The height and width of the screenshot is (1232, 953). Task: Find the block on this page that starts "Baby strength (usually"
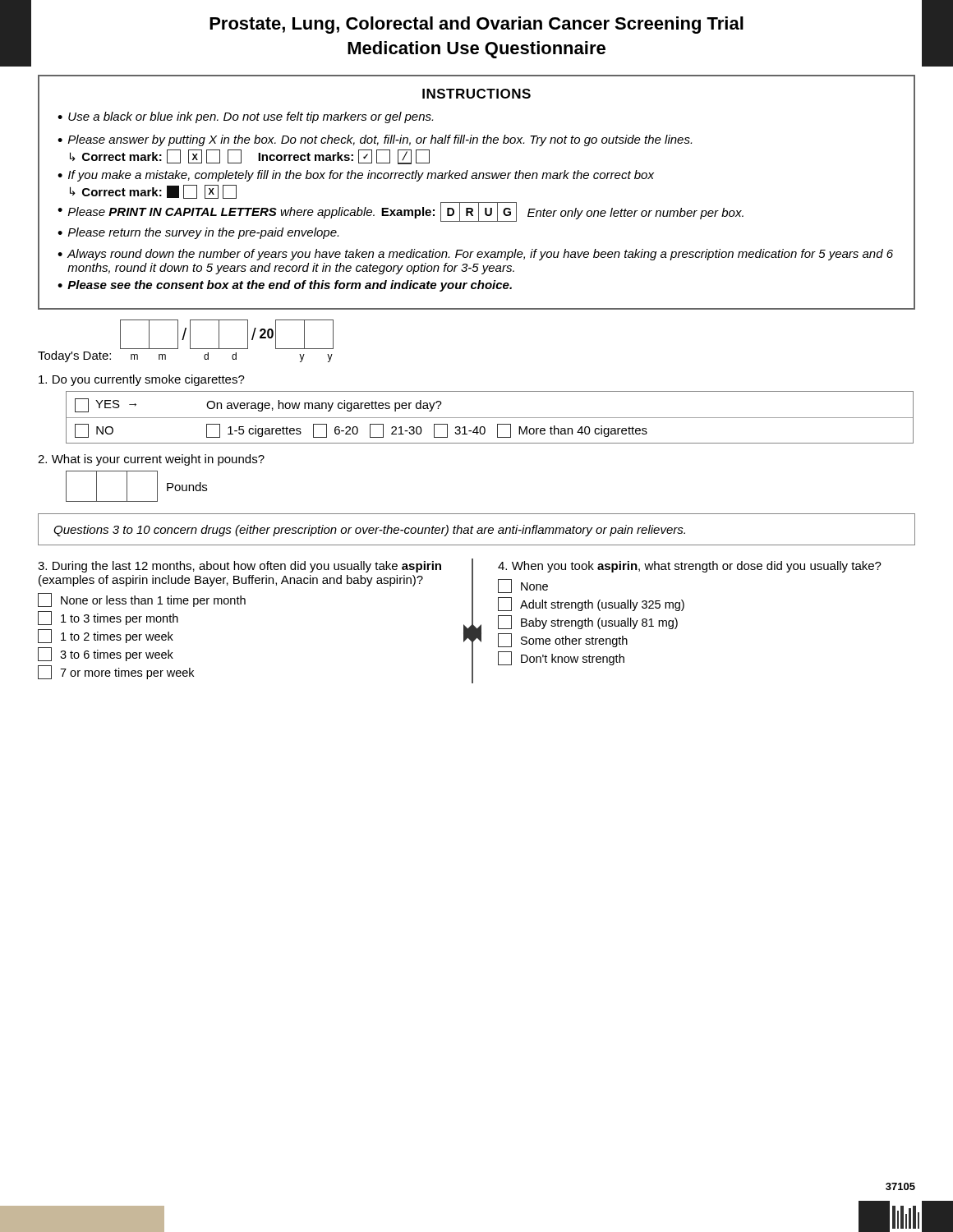[x=588, y=622]
